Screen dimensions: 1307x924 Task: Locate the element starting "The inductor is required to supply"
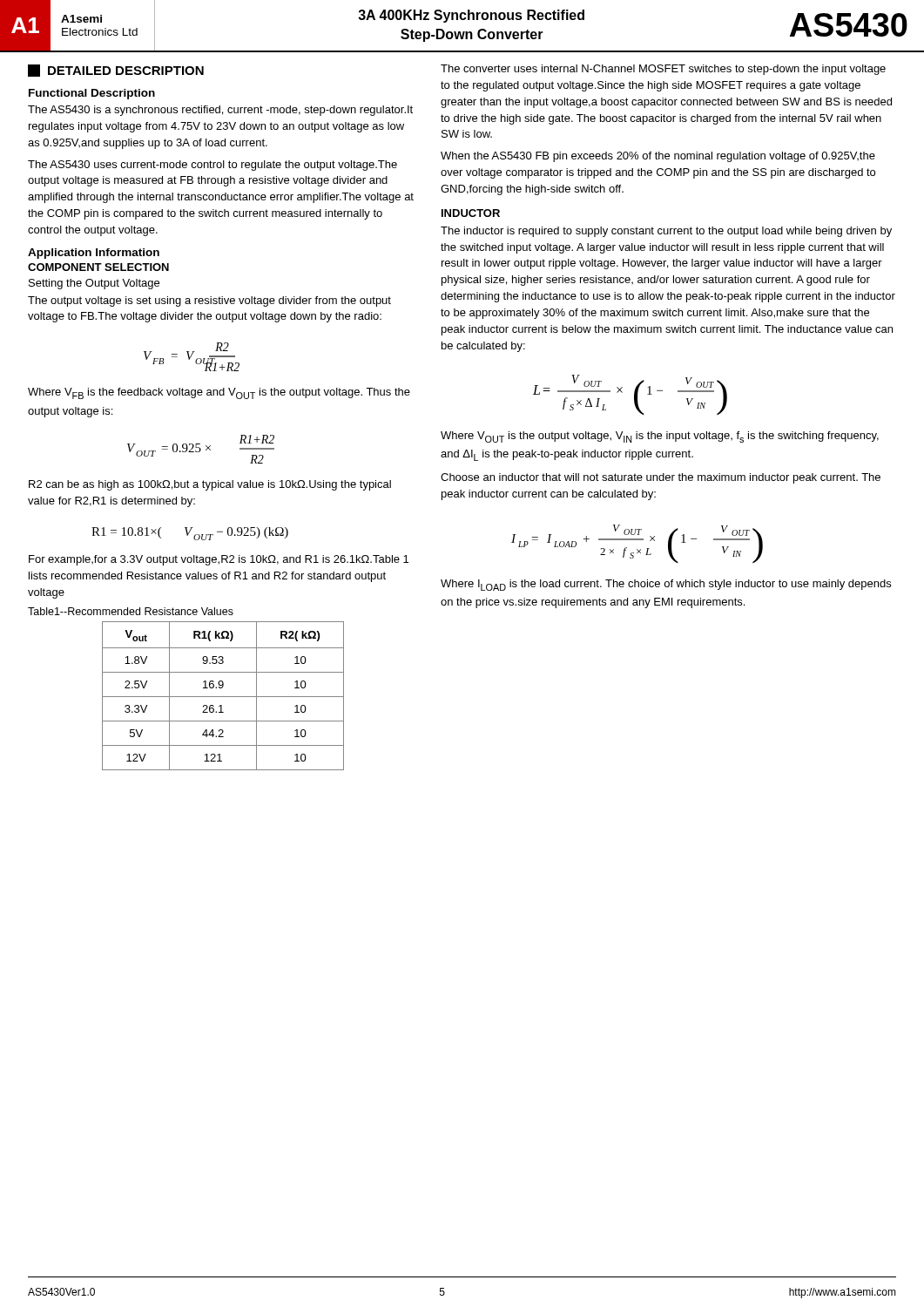(668, 289)
